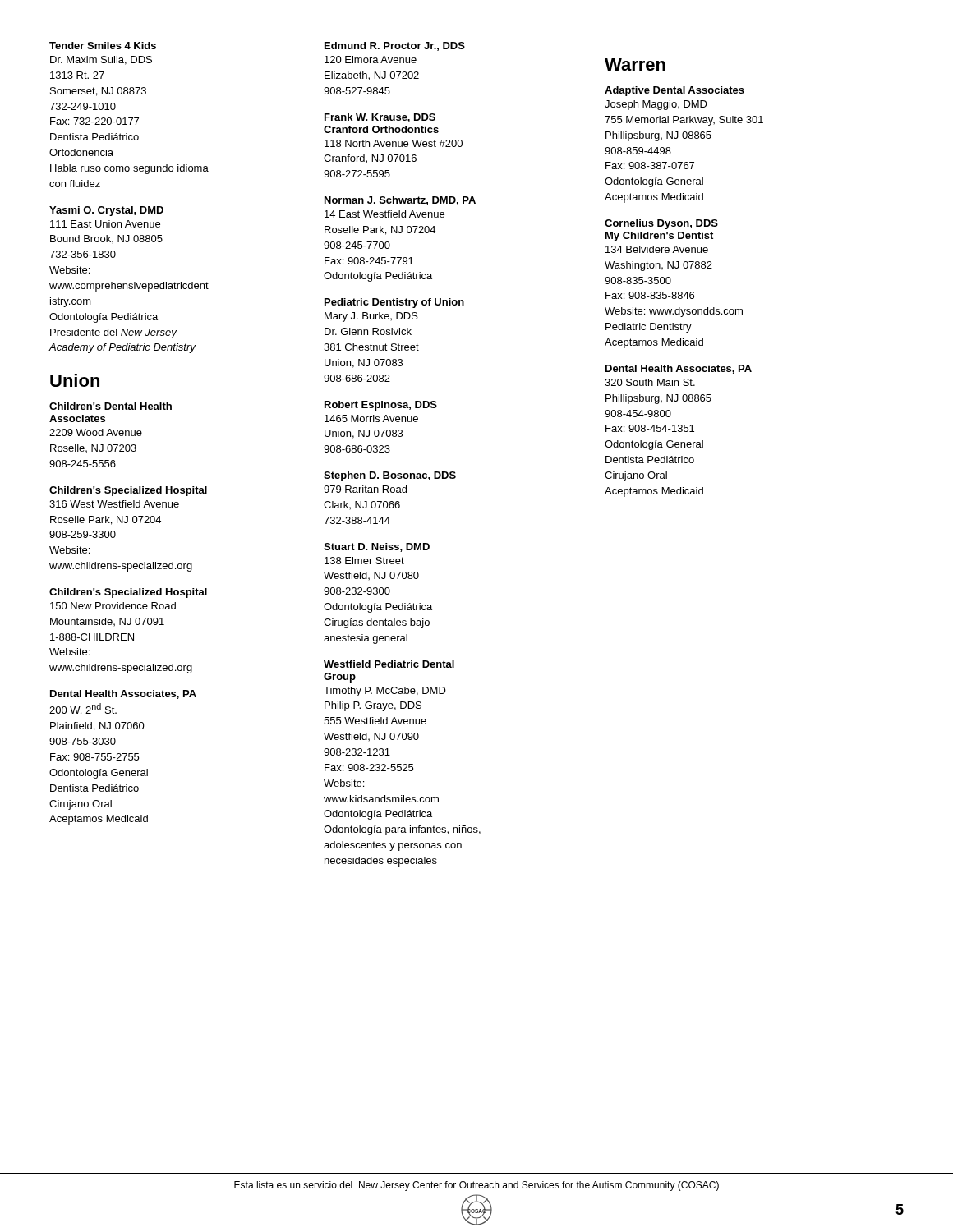
Task: Point to the block starting "Cornelius Dyson, DDS My Children's Dentist"
Action: click(x=661, y=224)
